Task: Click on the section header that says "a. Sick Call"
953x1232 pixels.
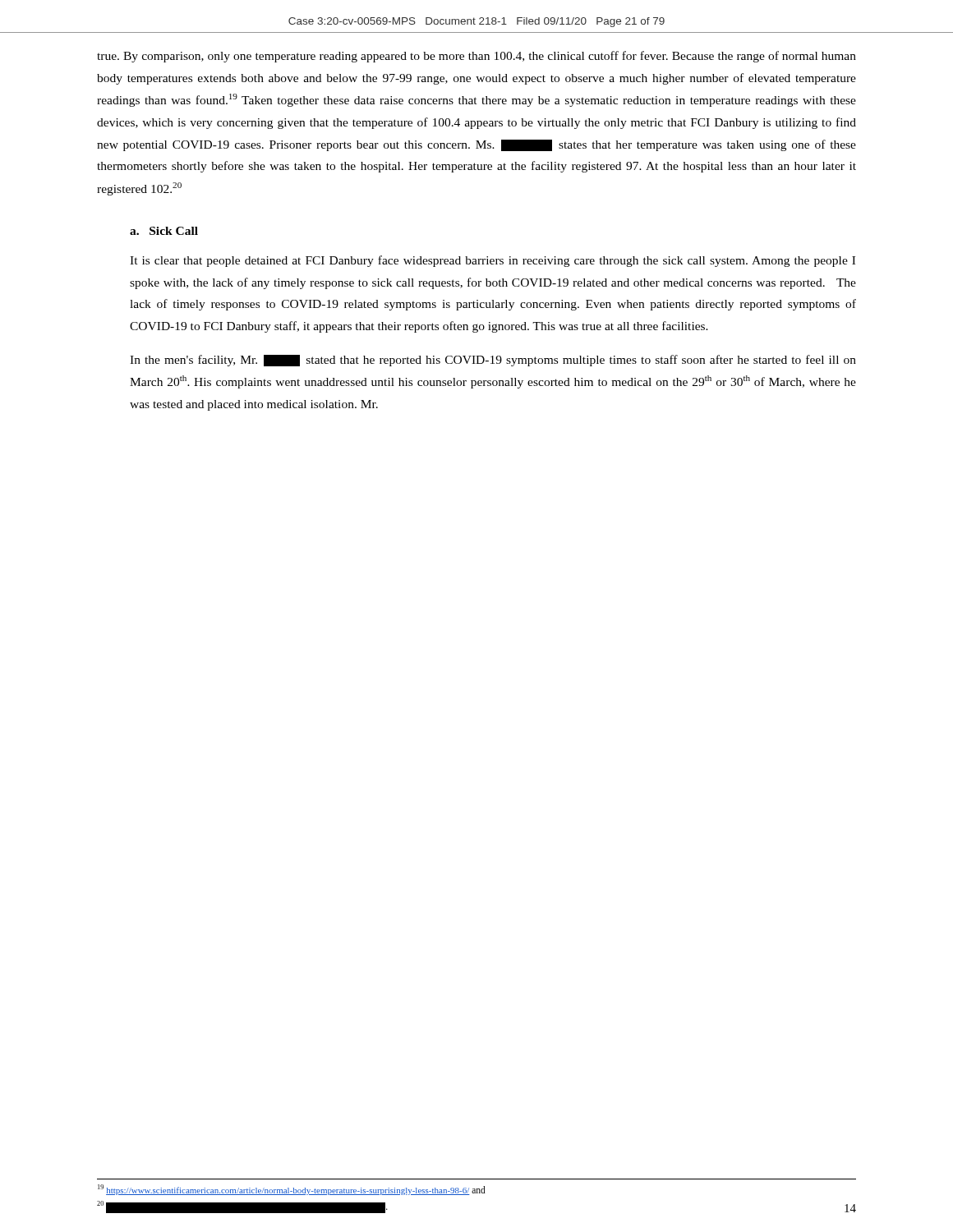Action: point(164,230)
